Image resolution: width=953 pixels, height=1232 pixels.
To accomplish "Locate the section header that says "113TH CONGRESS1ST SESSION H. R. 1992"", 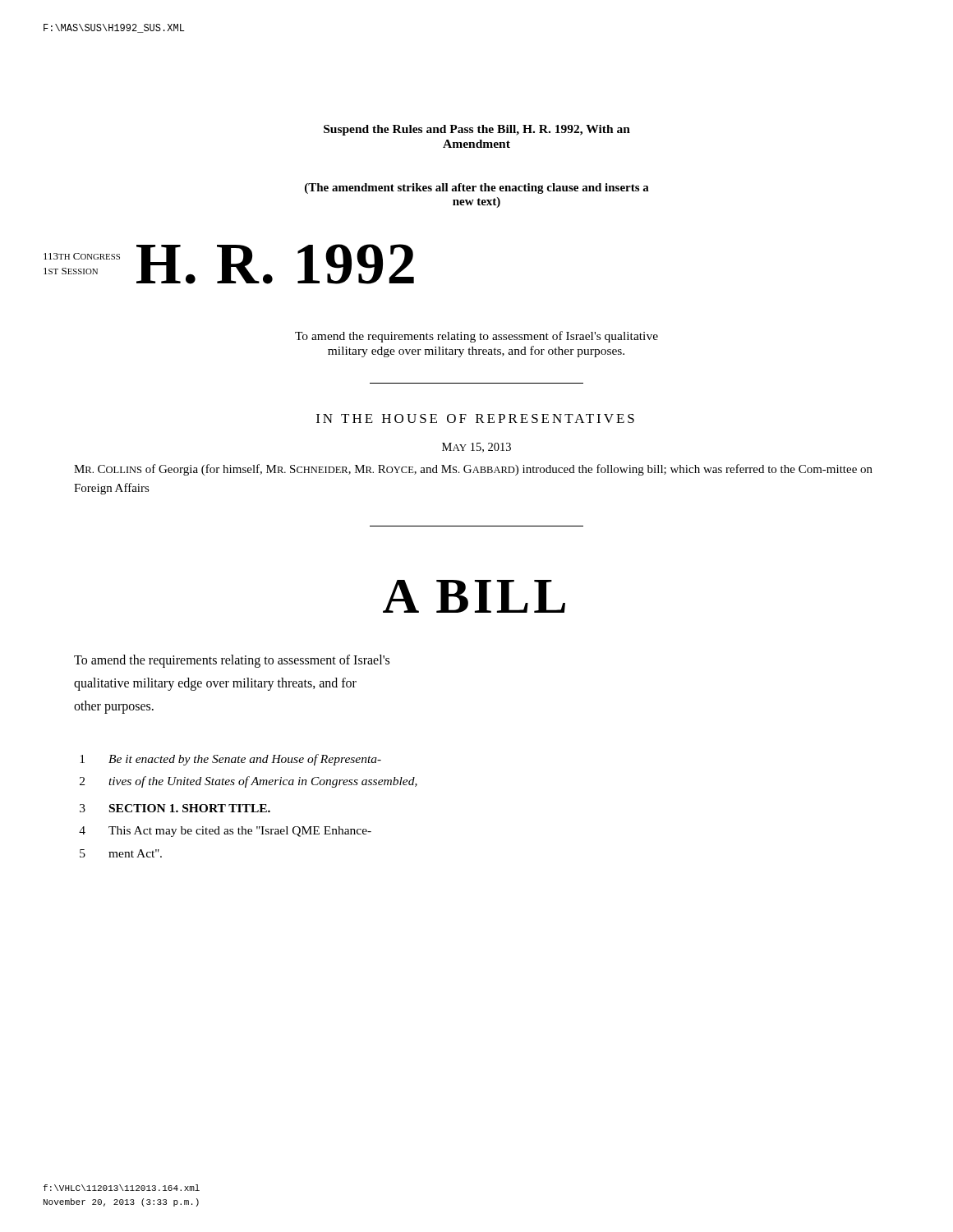I will [x=230, y=264].
